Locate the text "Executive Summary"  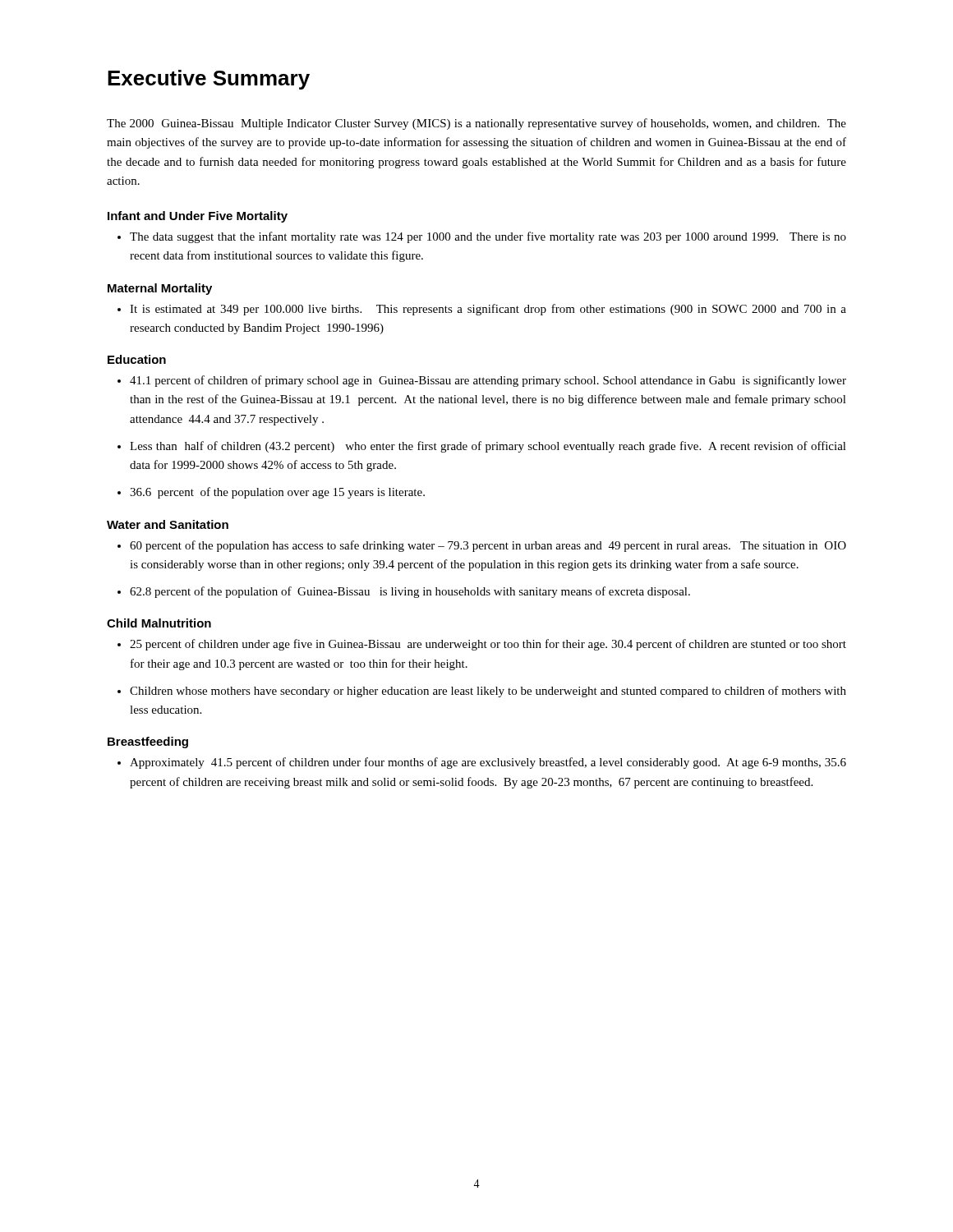[209, 80]
